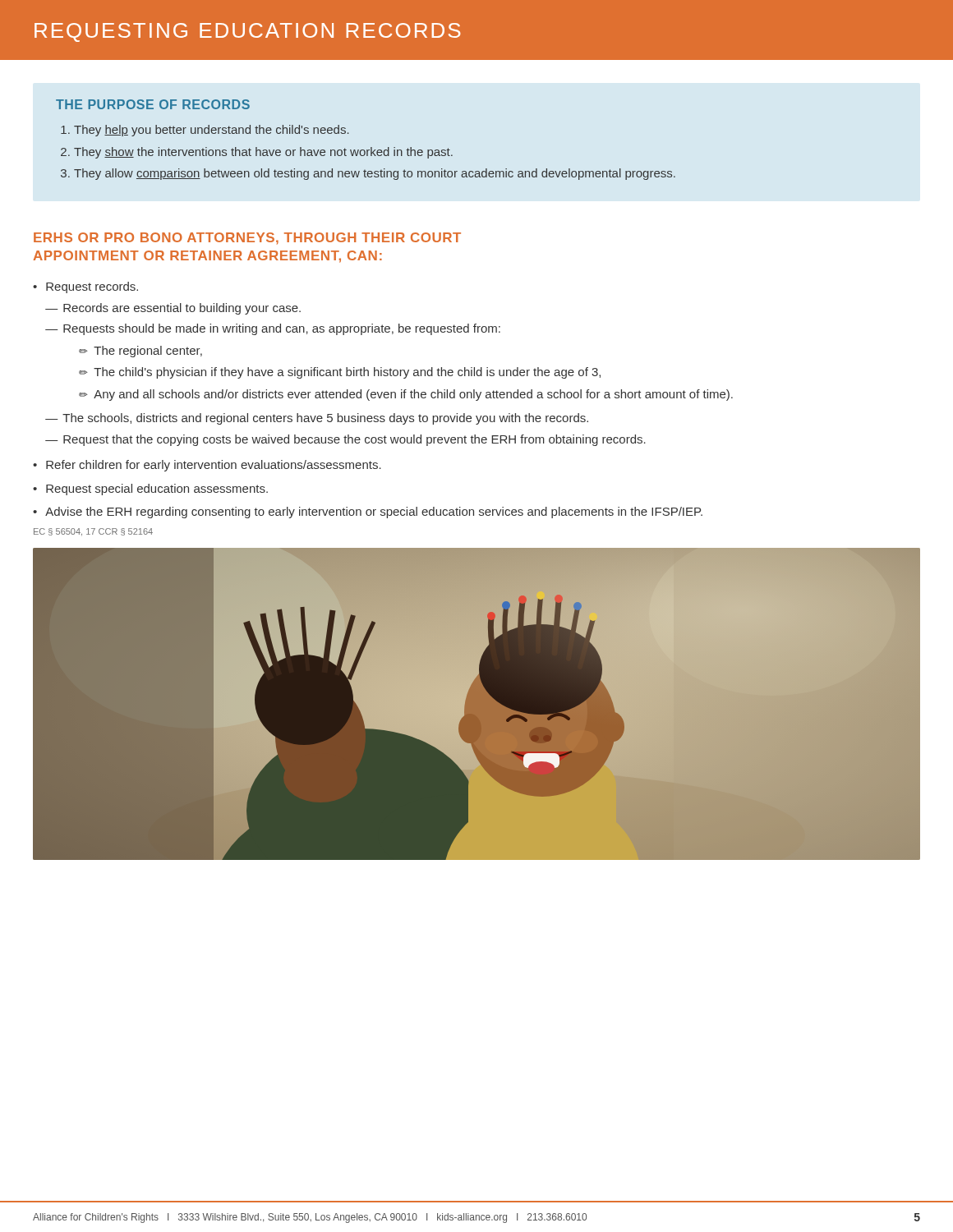
Task: Locate the photo
Action: click(x=476, y=704)
